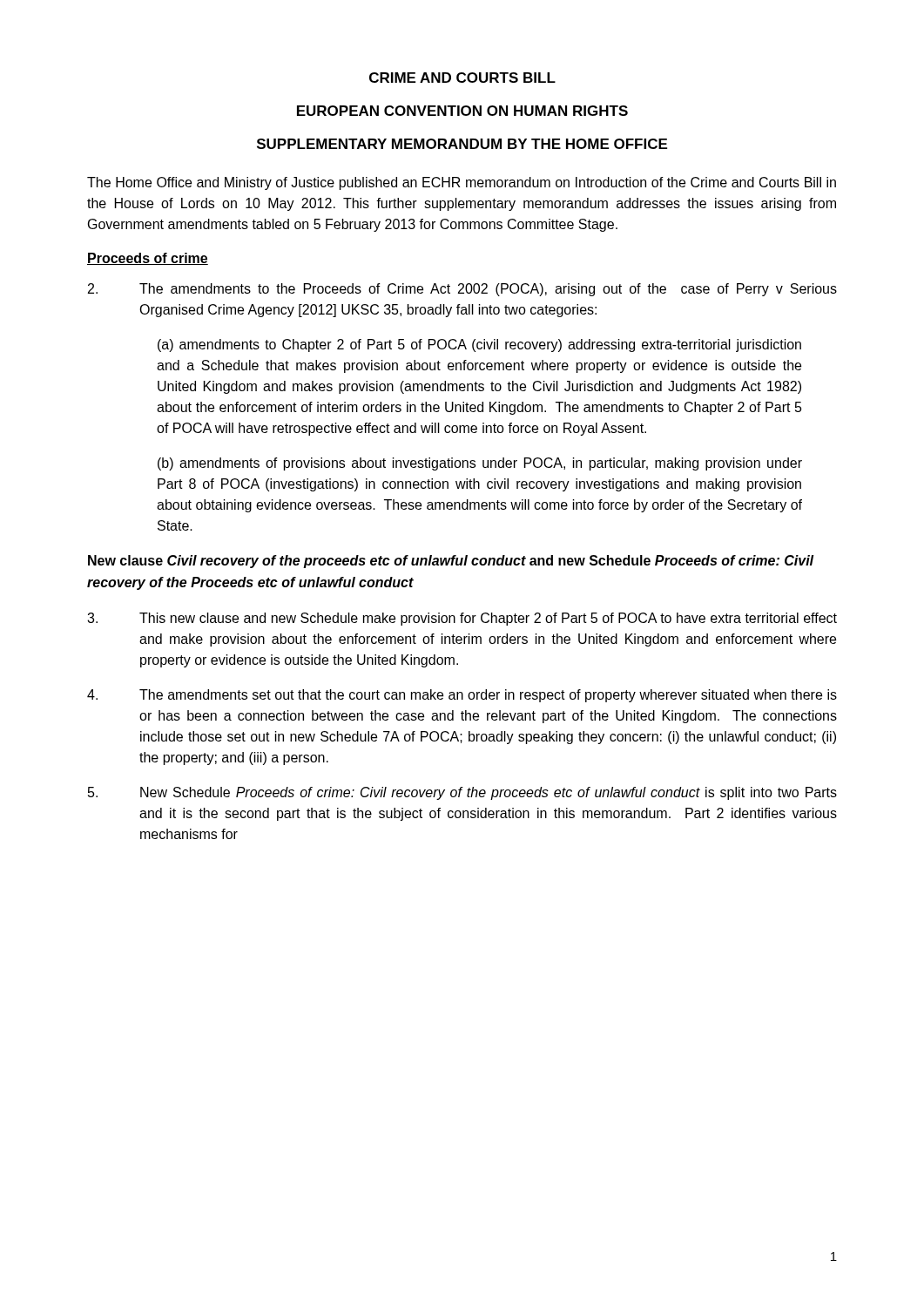
Task: Locate the section header that opens with "New clause Civil recovery"
Action: [x=450, y=571]
